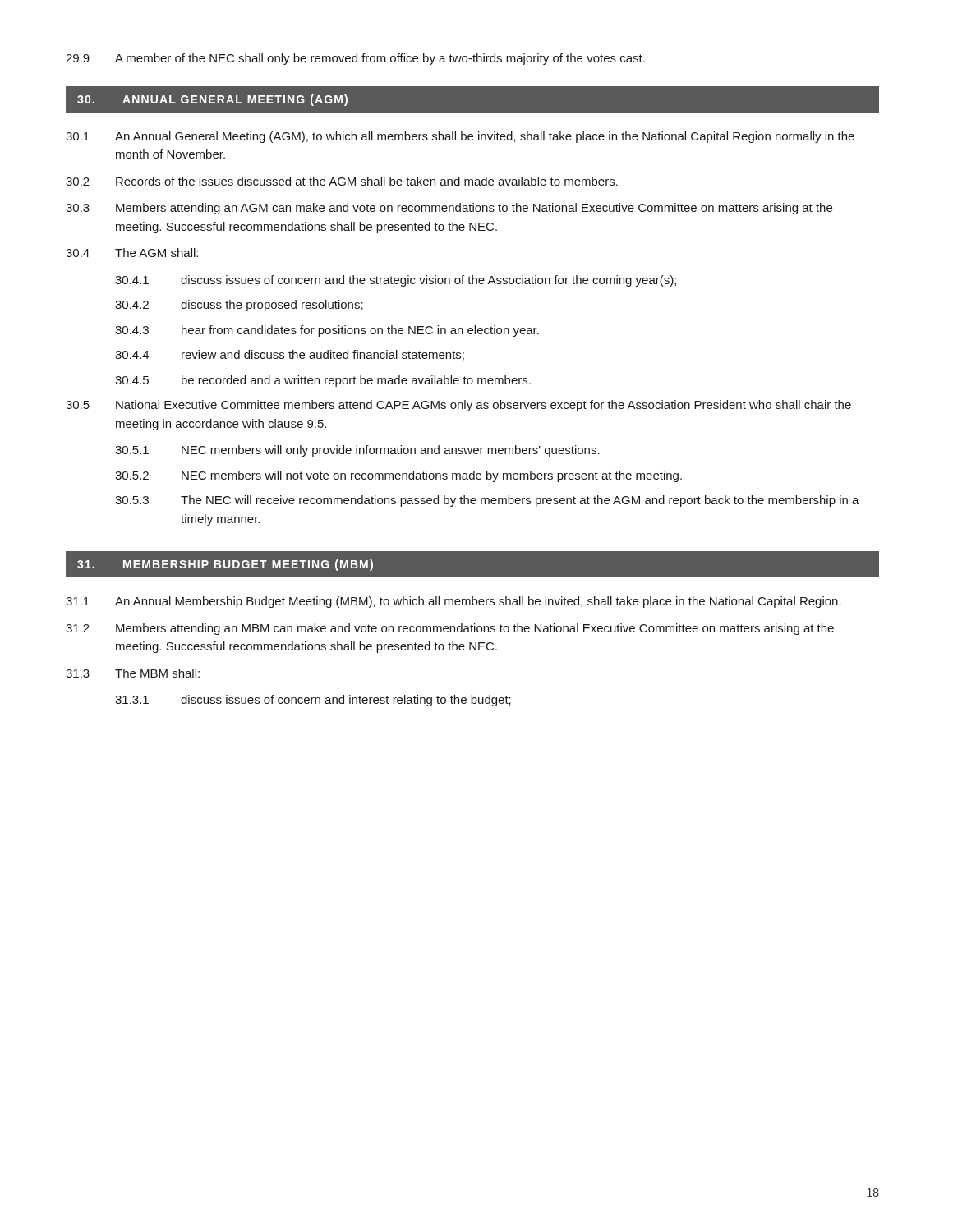The width and height of the screenshot is (953, 1232).
Task: Locate the passage starting "30.4 The AGM shall:"
Action: [132, 253]
